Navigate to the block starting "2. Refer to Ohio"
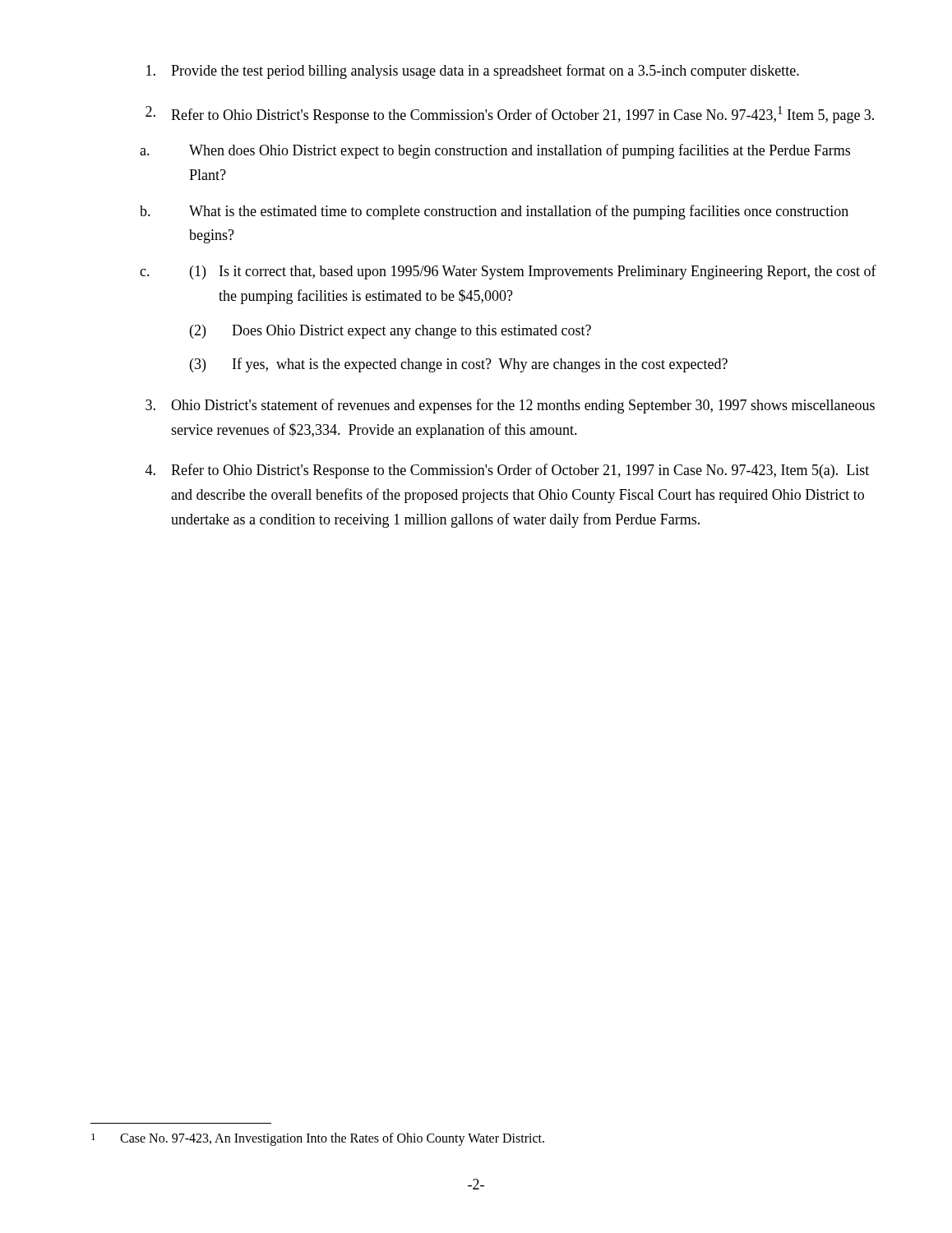 coord(510,115)
